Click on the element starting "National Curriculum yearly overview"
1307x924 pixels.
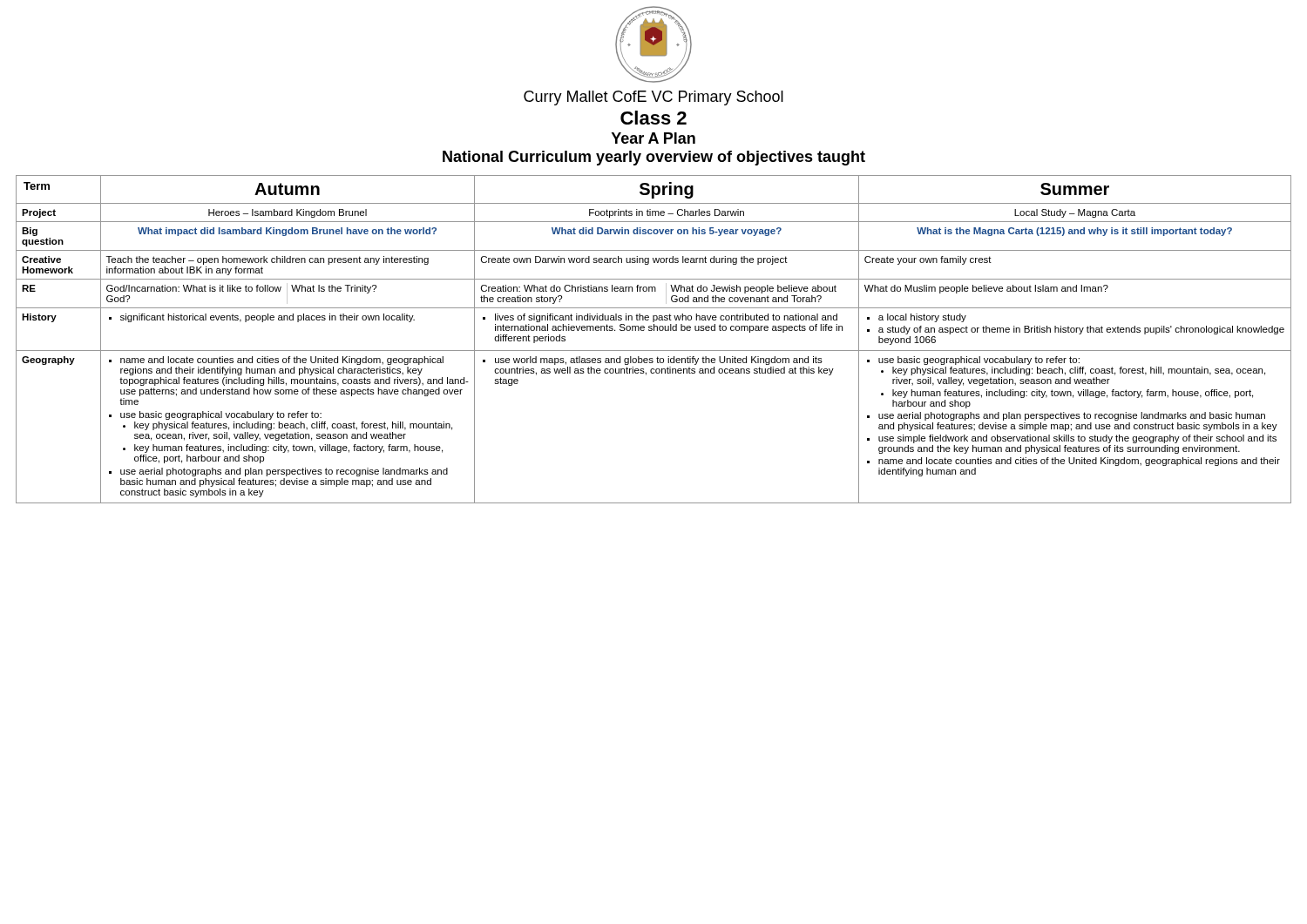click(653, 157)
